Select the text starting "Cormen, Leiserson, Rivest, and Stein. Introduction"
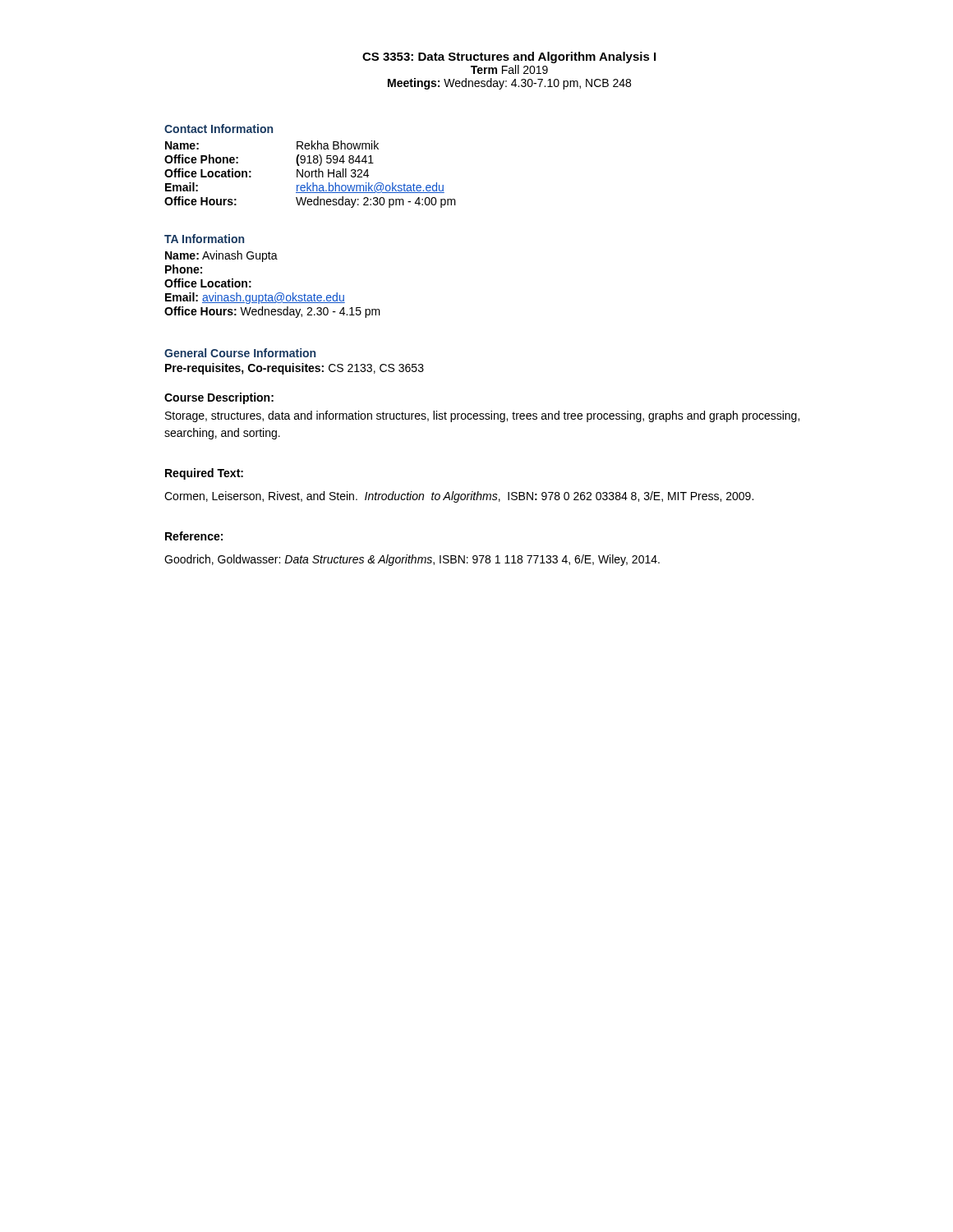953x1232 pixels. pyautogui.click(x=459, y=496)
